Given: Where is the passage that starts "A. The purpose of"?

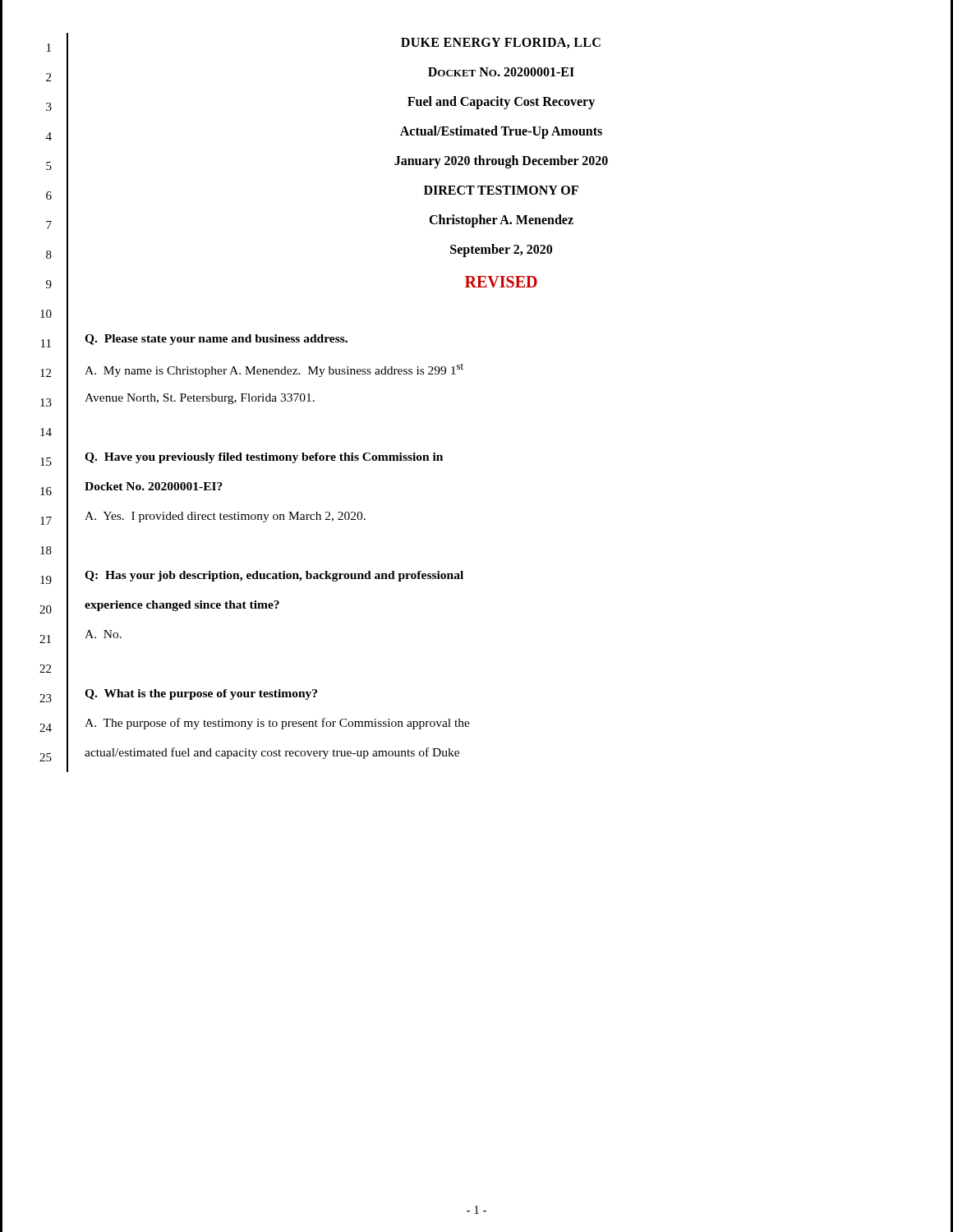Looking at the screenshot, I should (277, 722).
